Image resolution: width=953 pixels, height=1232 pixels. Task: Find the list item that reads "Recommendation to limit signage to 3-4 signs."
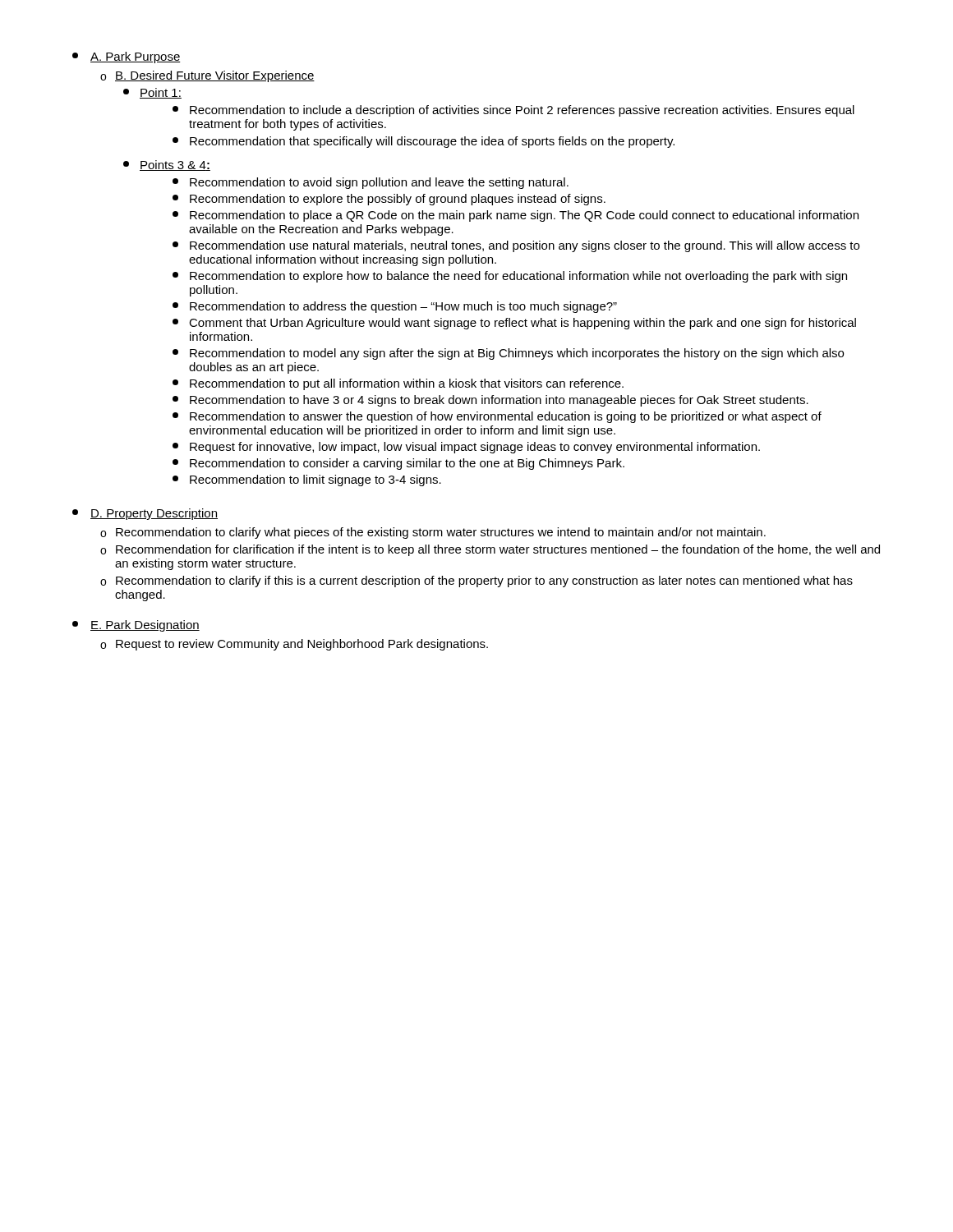307,479
